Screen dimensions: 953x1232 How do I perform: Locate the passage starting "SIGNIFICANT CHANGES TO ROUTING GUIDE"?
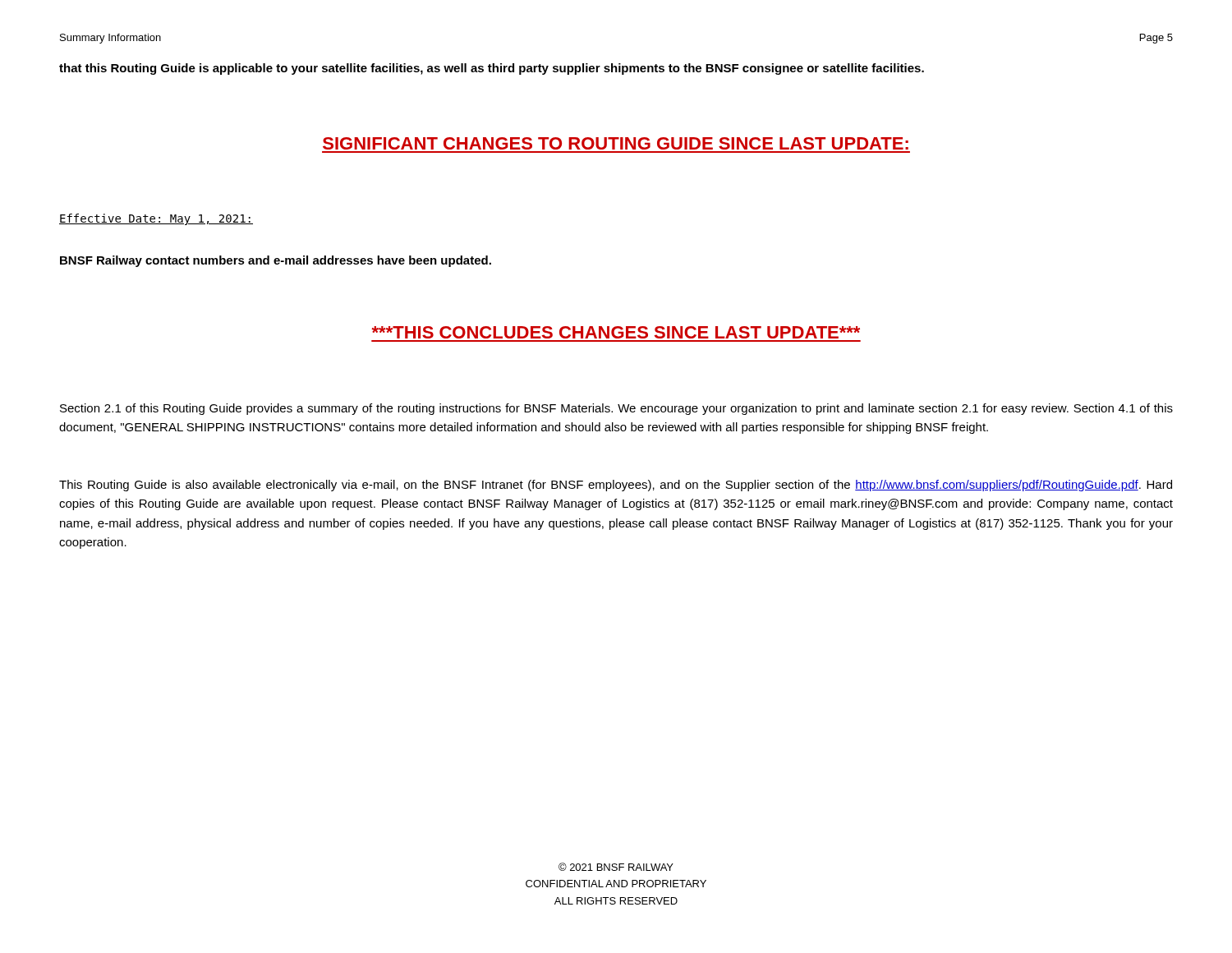coord(616,143)
